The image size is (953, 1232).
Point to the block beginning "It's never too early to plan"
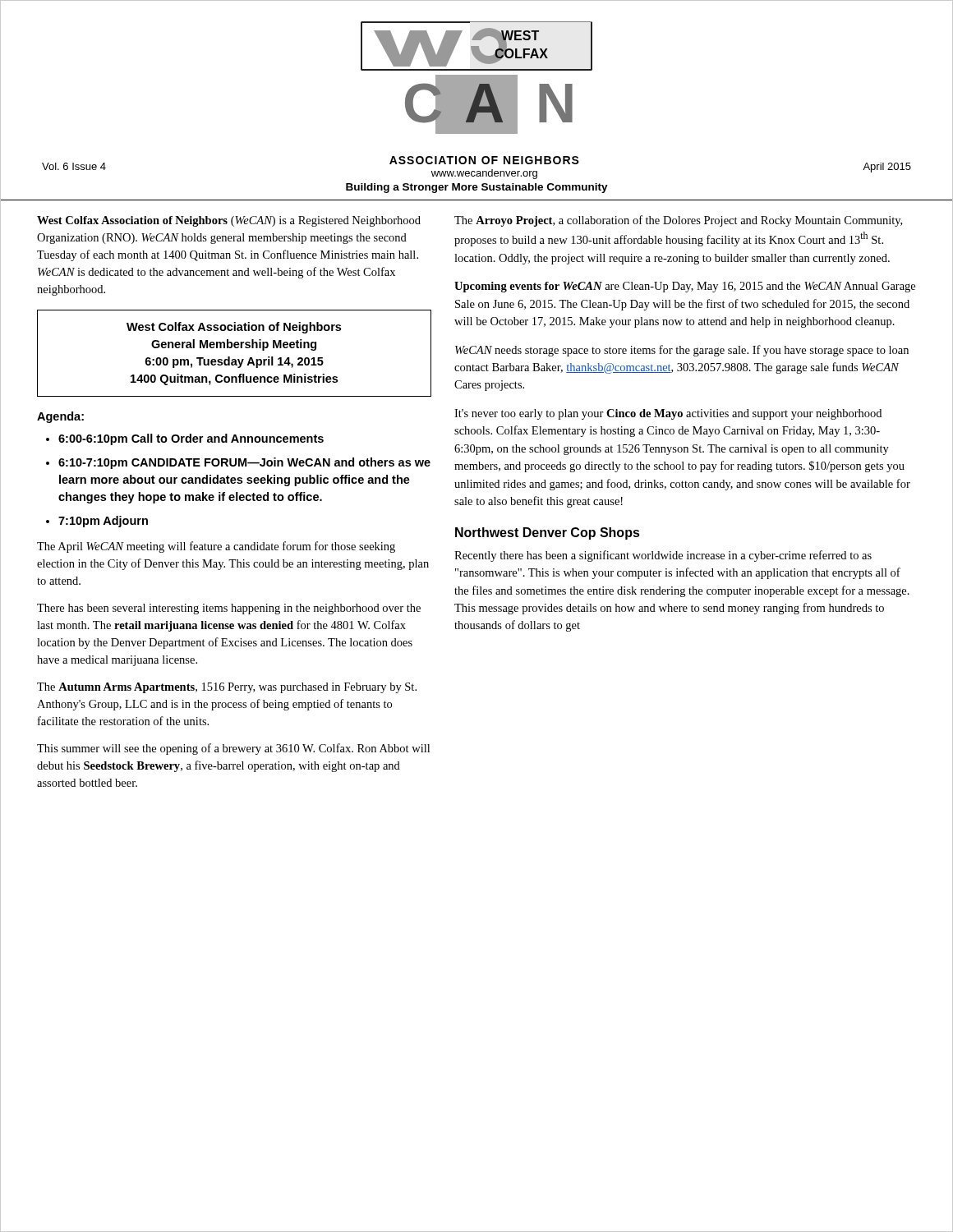685,458
